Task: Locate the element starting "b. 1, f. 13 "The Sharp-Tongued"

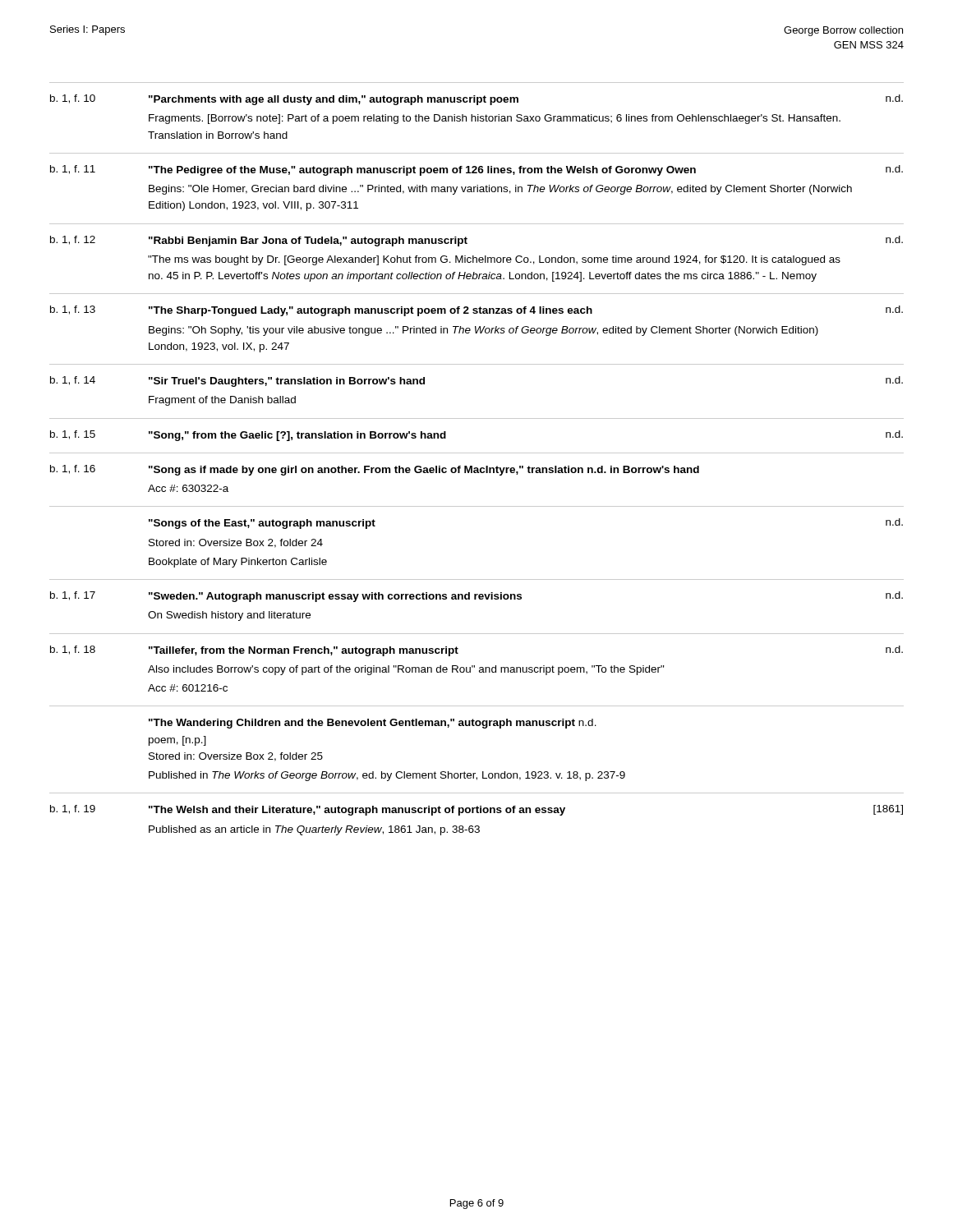Action: click(x=476, y=330)
